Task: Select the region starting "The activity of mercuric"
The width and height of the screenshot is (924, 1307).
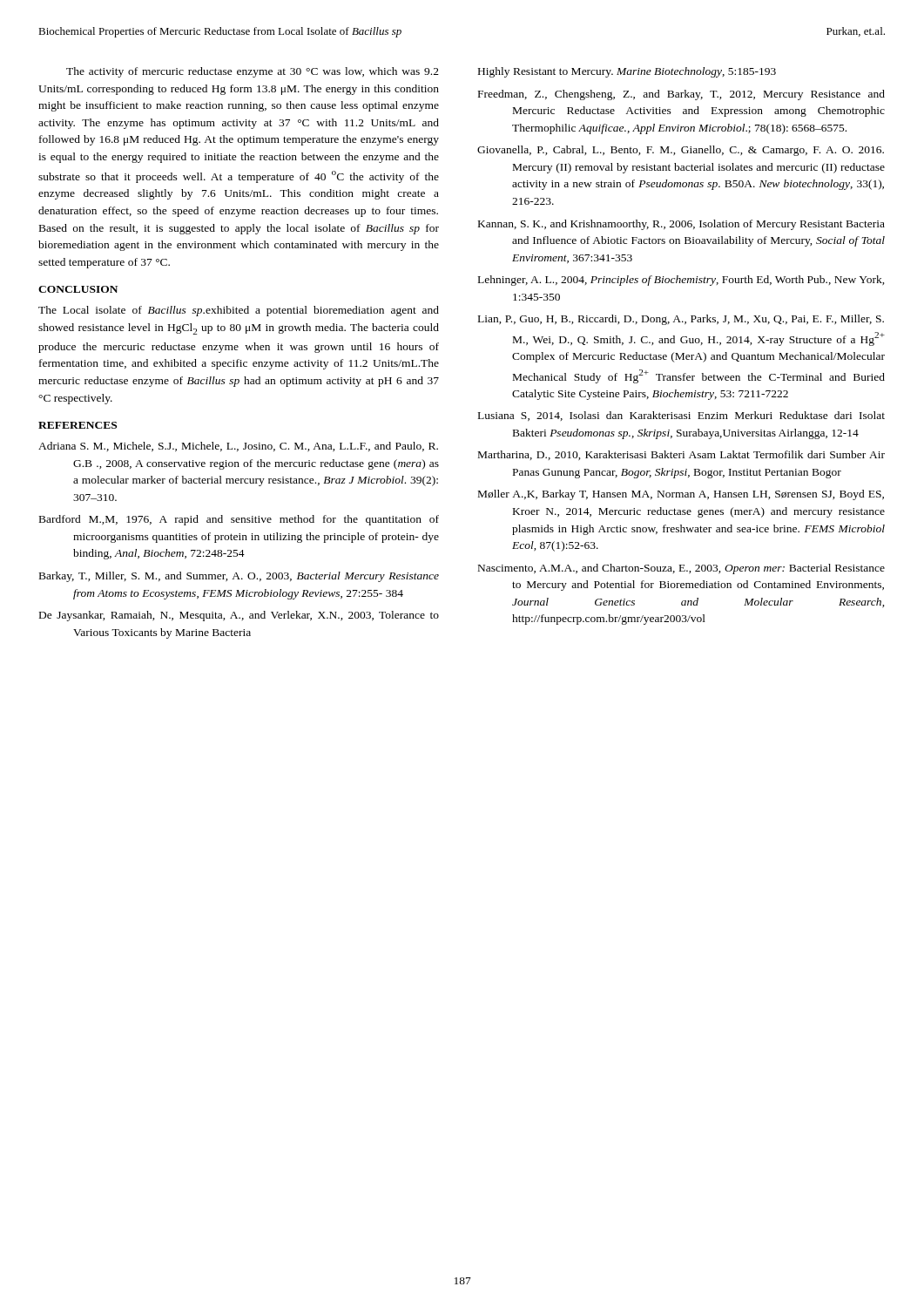Action: click(x=239, y=167)
